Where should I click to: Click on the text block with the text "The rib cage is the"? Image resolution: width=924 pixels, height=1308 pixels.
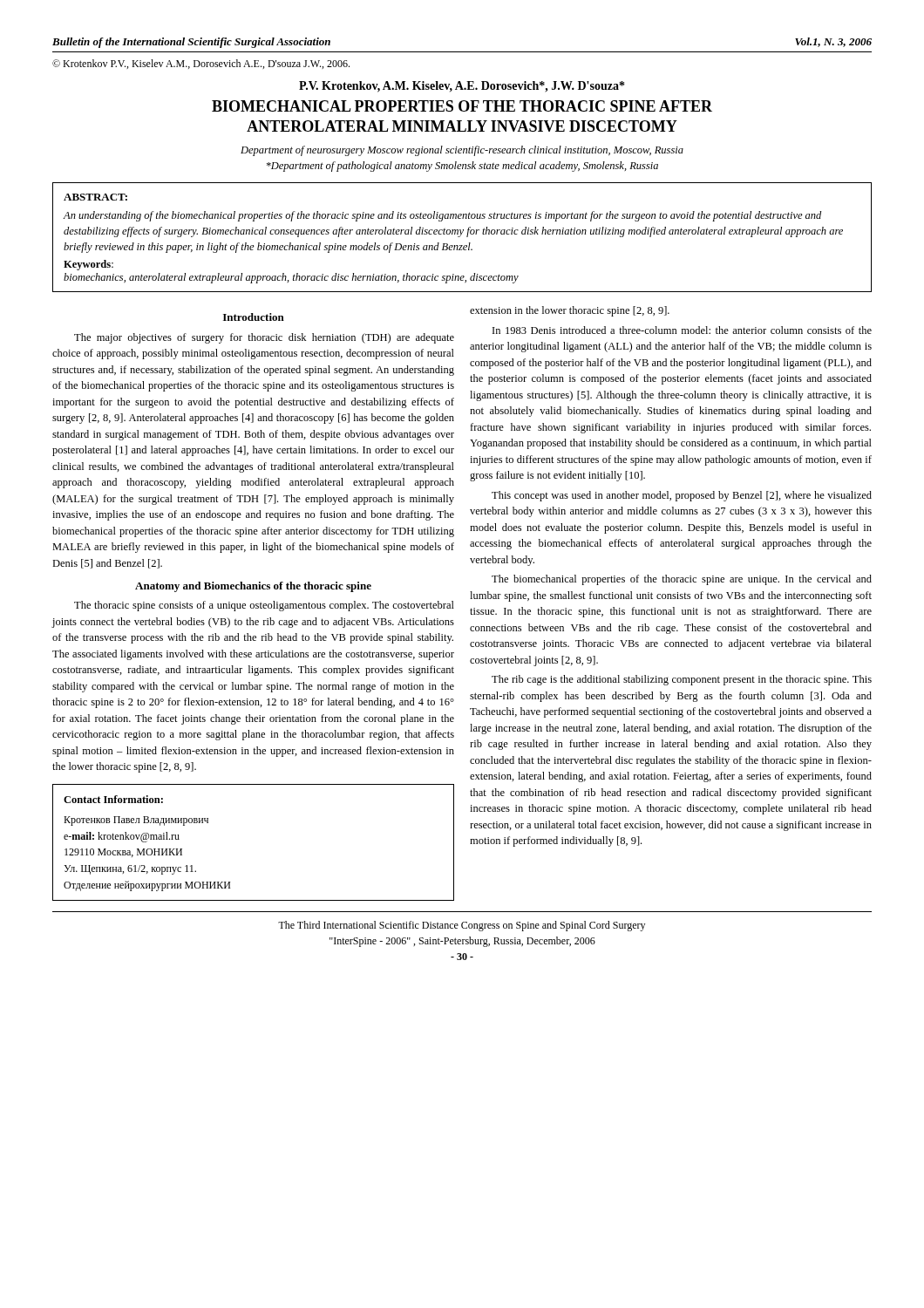(x=671, y=760)
